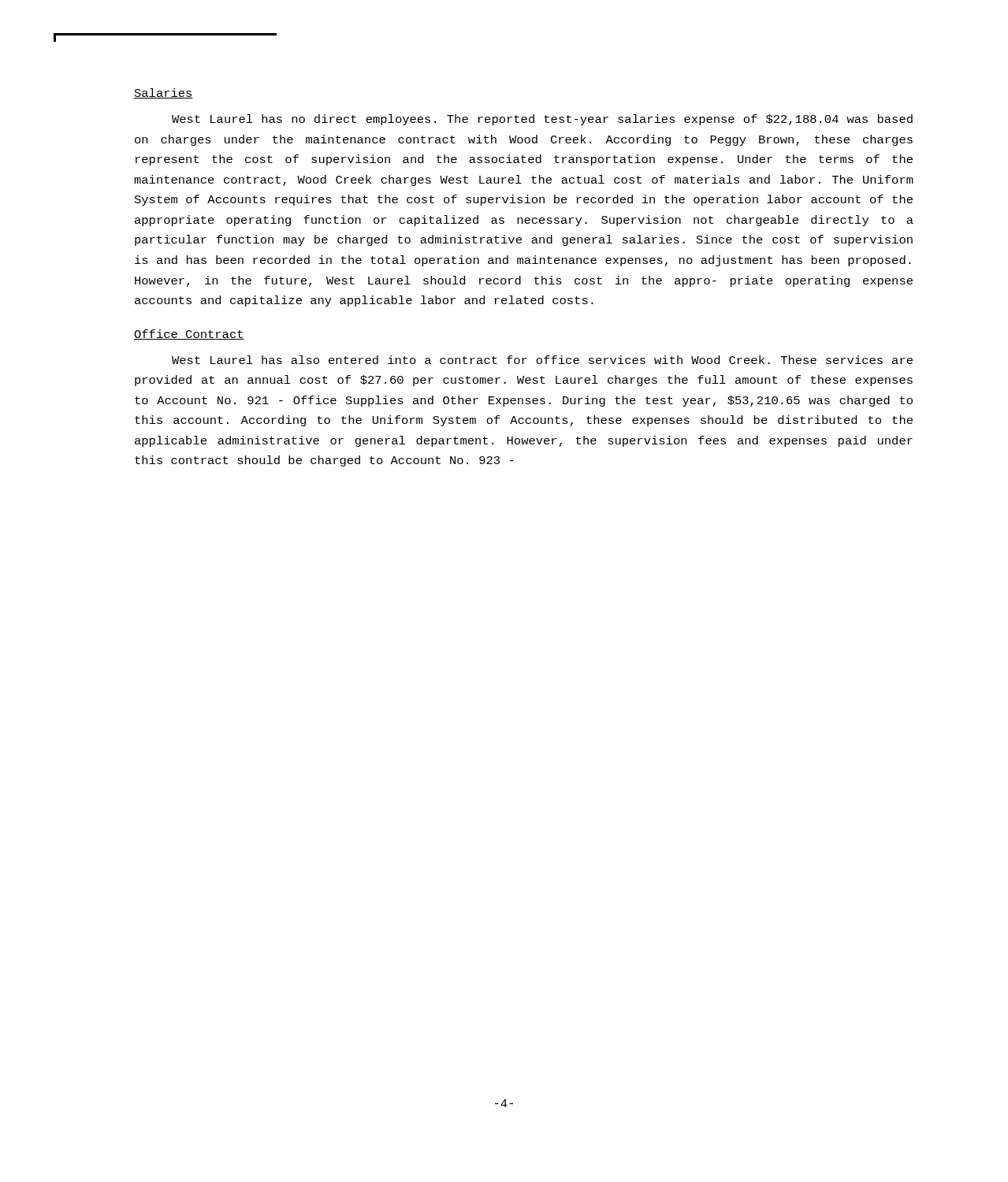Point to the block beginning "West Laurel has also entered into a contract"
Image resolution: width=1008 pixels, height=1182 pixels.
coord(524,411)
